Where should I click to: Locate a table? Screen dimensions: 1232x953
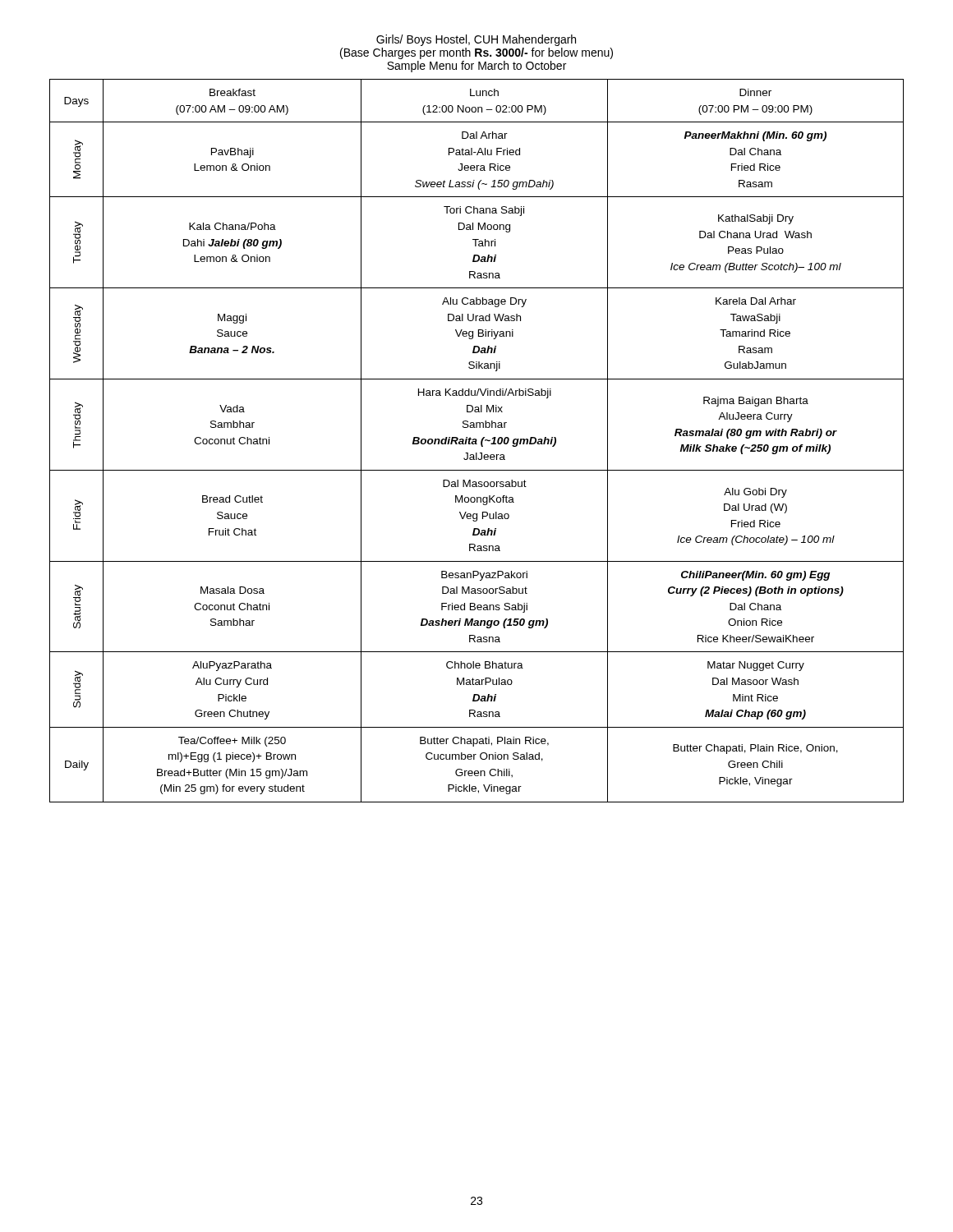tap(476, 441)
